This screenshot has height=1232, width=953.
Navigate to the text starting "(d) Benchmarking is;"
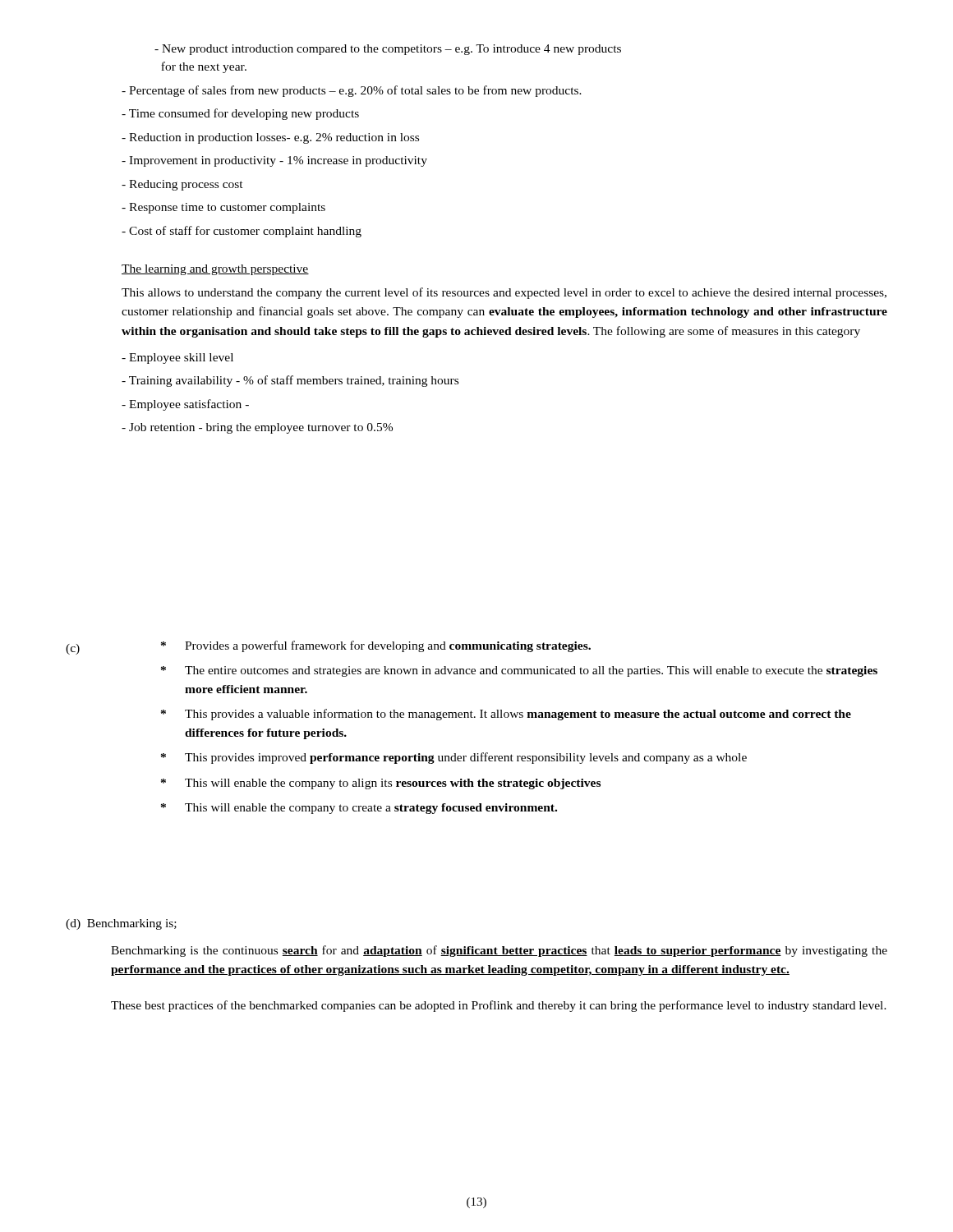tap(121, 923)
